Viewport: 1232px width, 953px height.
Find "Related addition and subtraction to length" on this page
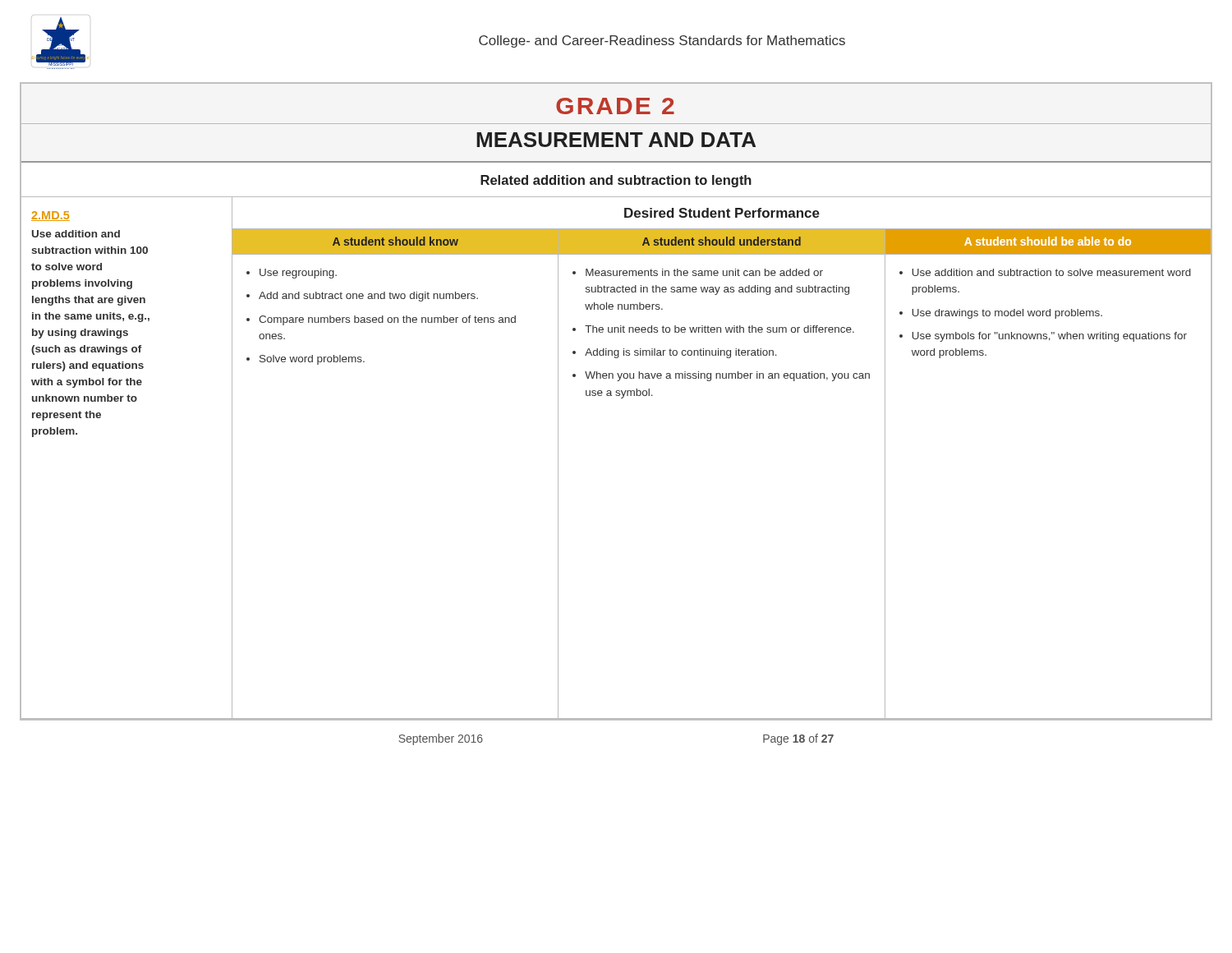tap(616, 180)
